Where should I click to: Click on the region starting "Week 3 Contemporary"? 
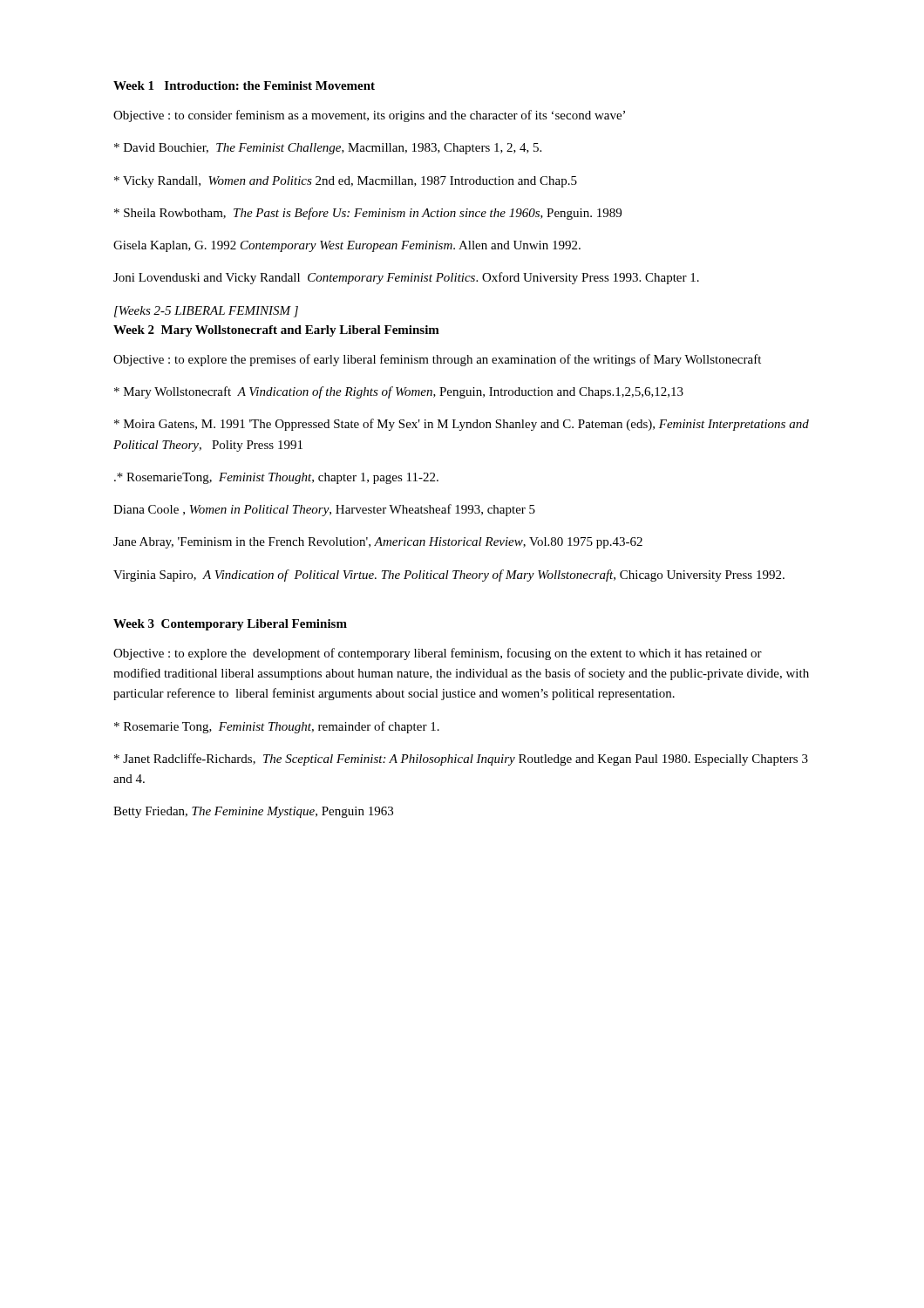230,623
